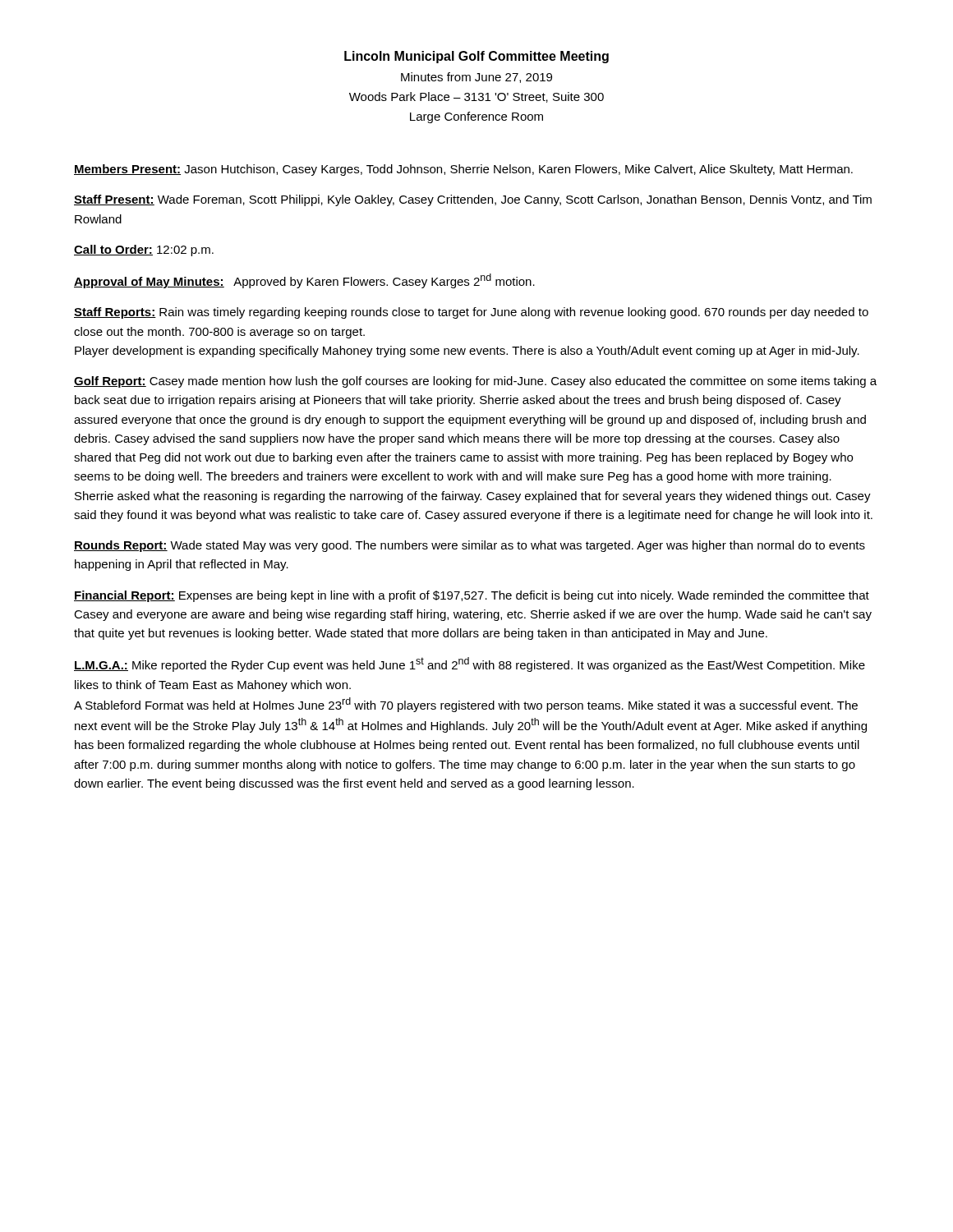953x1232 pixels.
Task: Locate the text "Call to Order: 12:02 p.m."
Action: [144, 249]
